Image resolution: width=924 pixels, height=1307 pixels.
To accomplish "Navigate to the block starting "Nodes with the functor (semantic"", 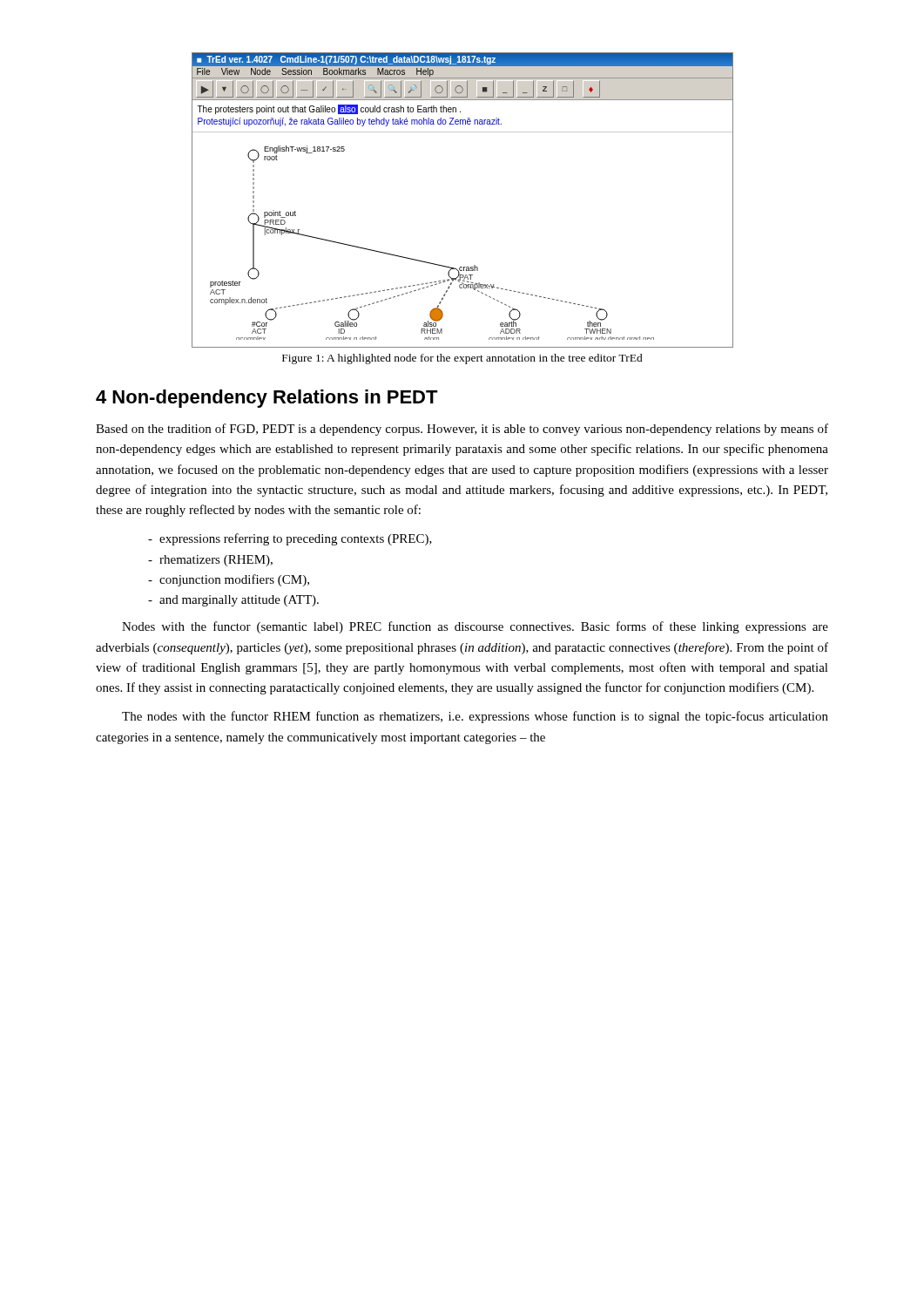I will tap(462, 658).
